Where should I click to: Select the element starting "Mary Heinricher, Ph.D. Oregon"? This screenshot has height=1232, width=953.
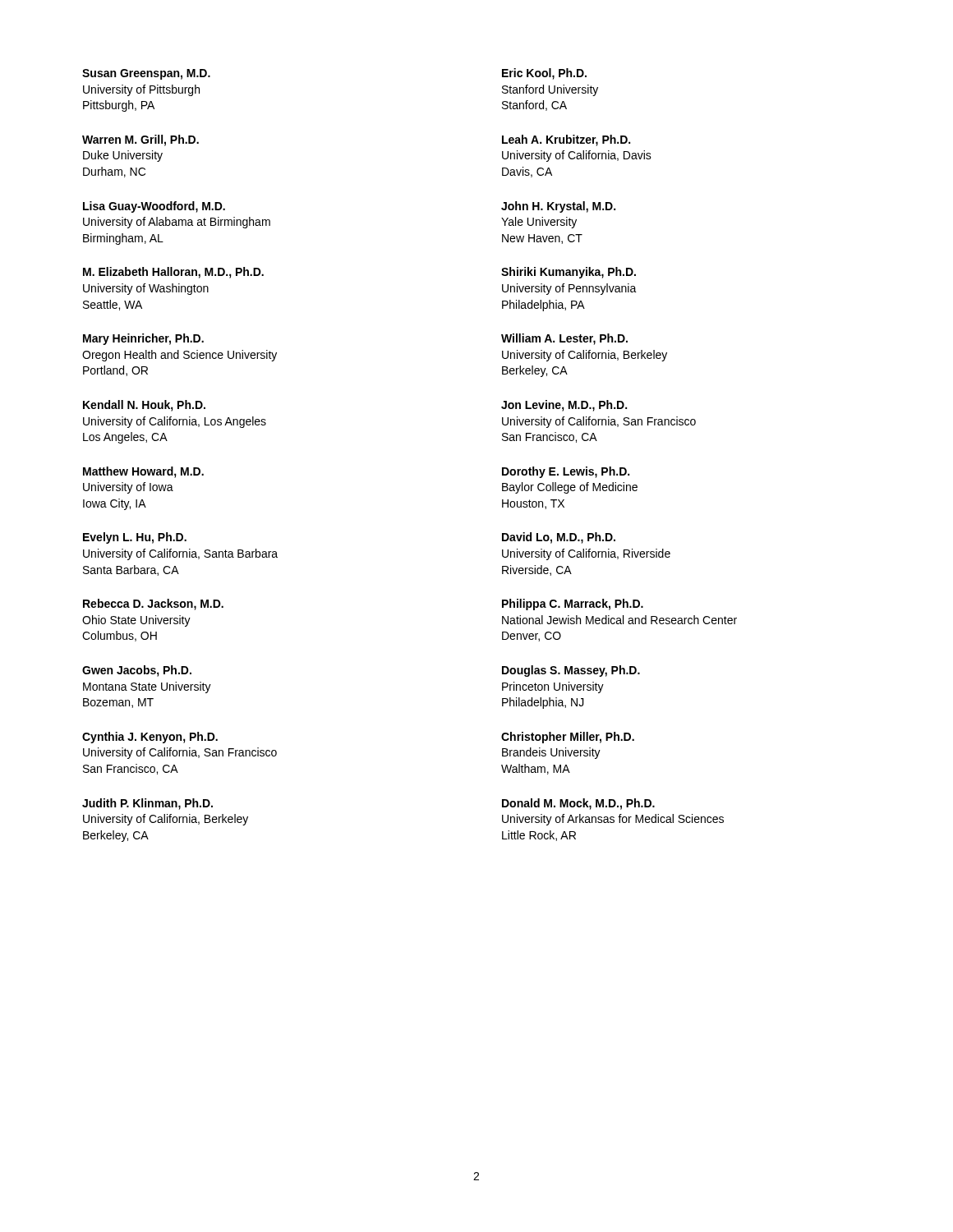(267, 355)
